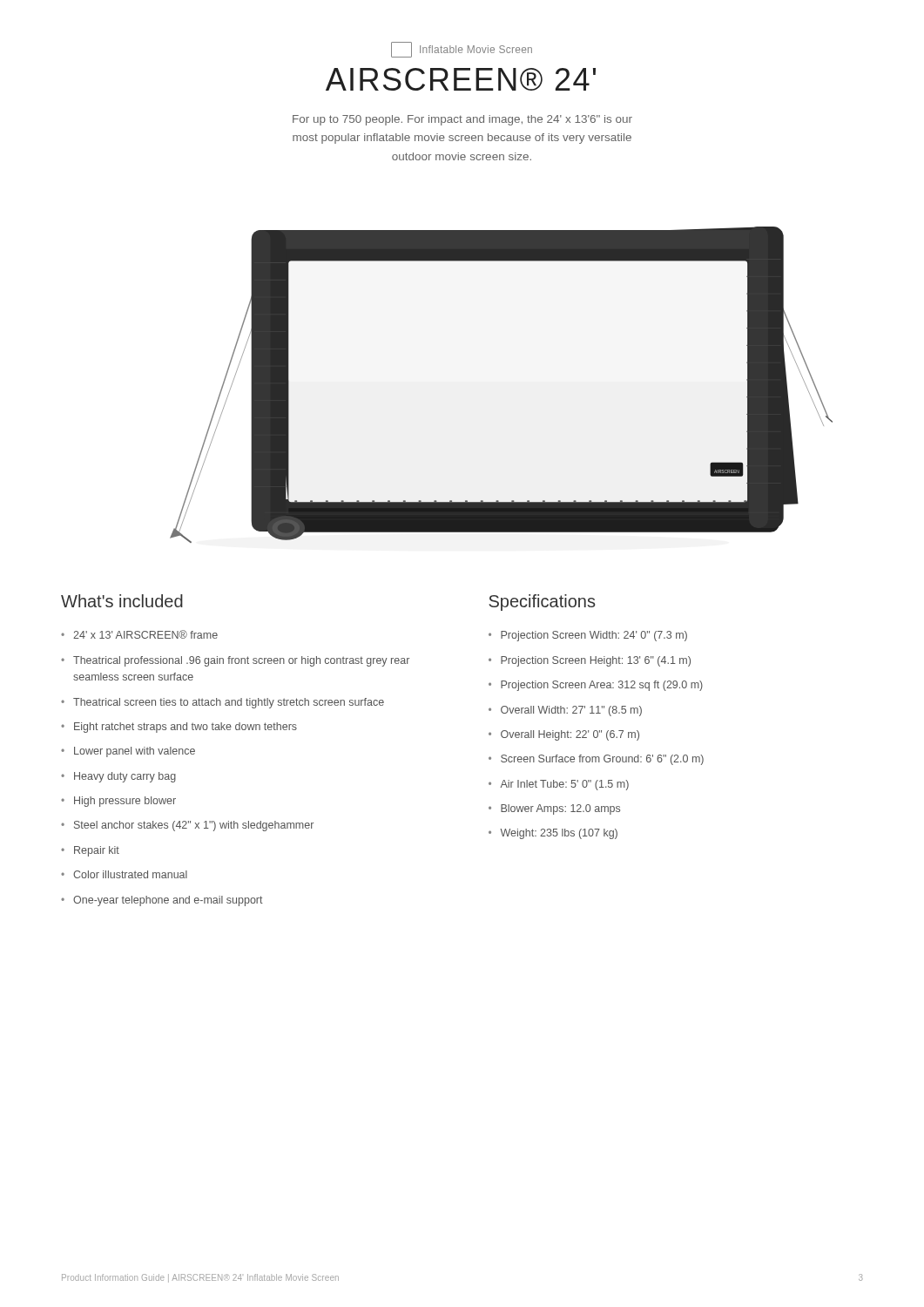924x1307 pixels.
Task: Locate the list item that reads "Theatrical screen ties to"
Action: pos(229,702)
